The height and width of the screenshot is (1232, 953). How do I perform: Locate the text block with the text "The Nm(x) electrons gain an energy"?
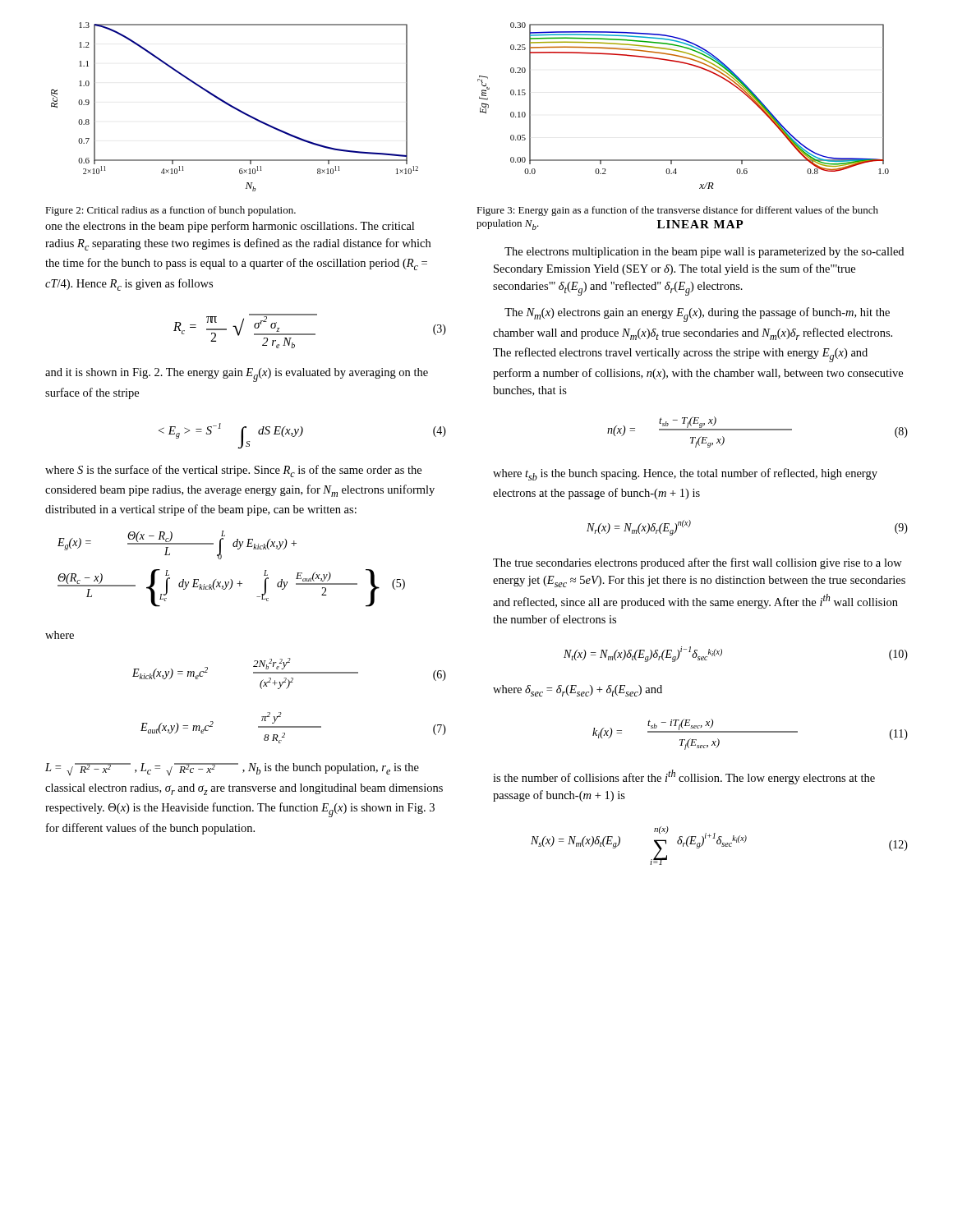coord(698,351)
